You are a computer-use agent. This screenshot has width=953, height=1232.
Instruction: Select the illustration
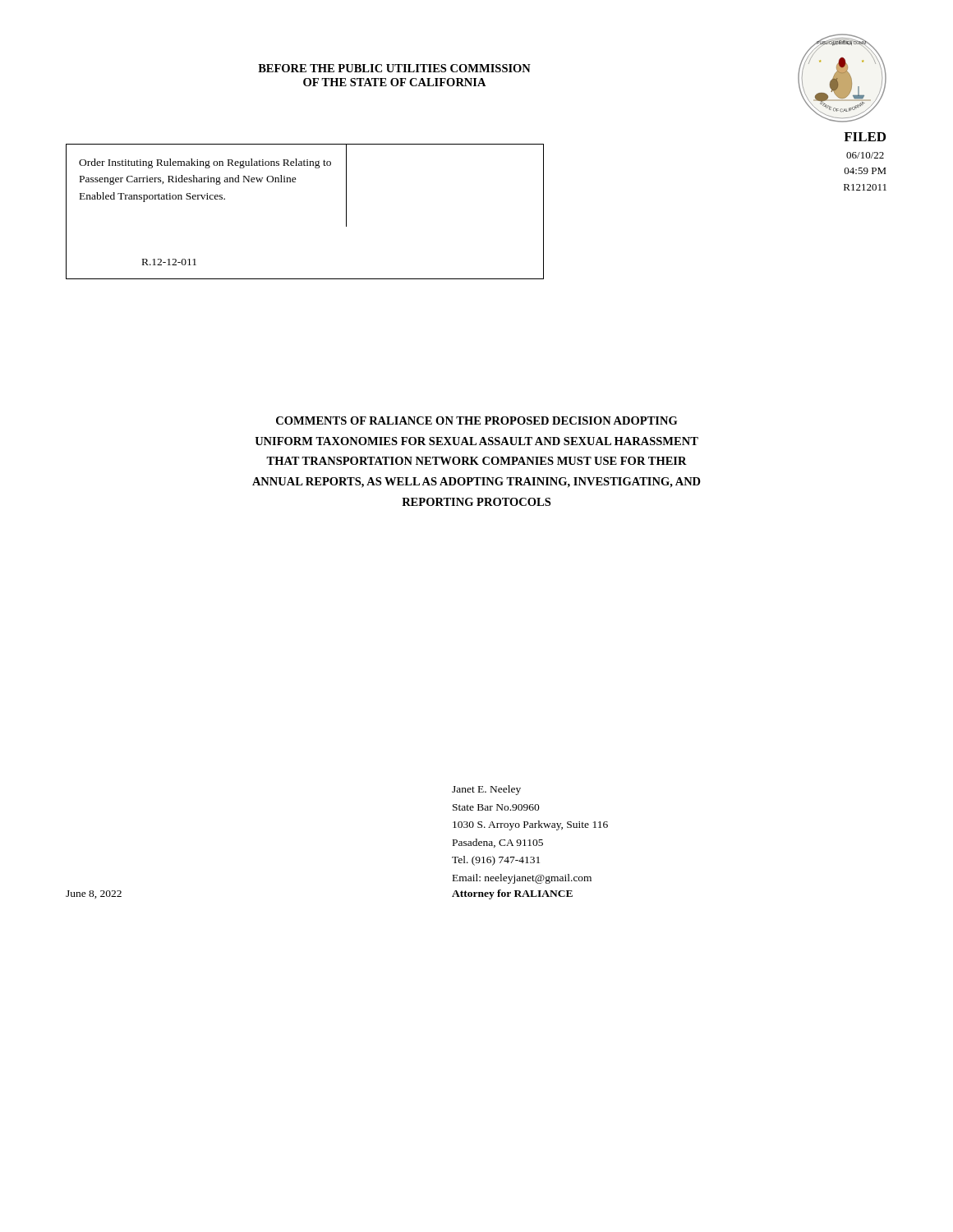point(842,78)
